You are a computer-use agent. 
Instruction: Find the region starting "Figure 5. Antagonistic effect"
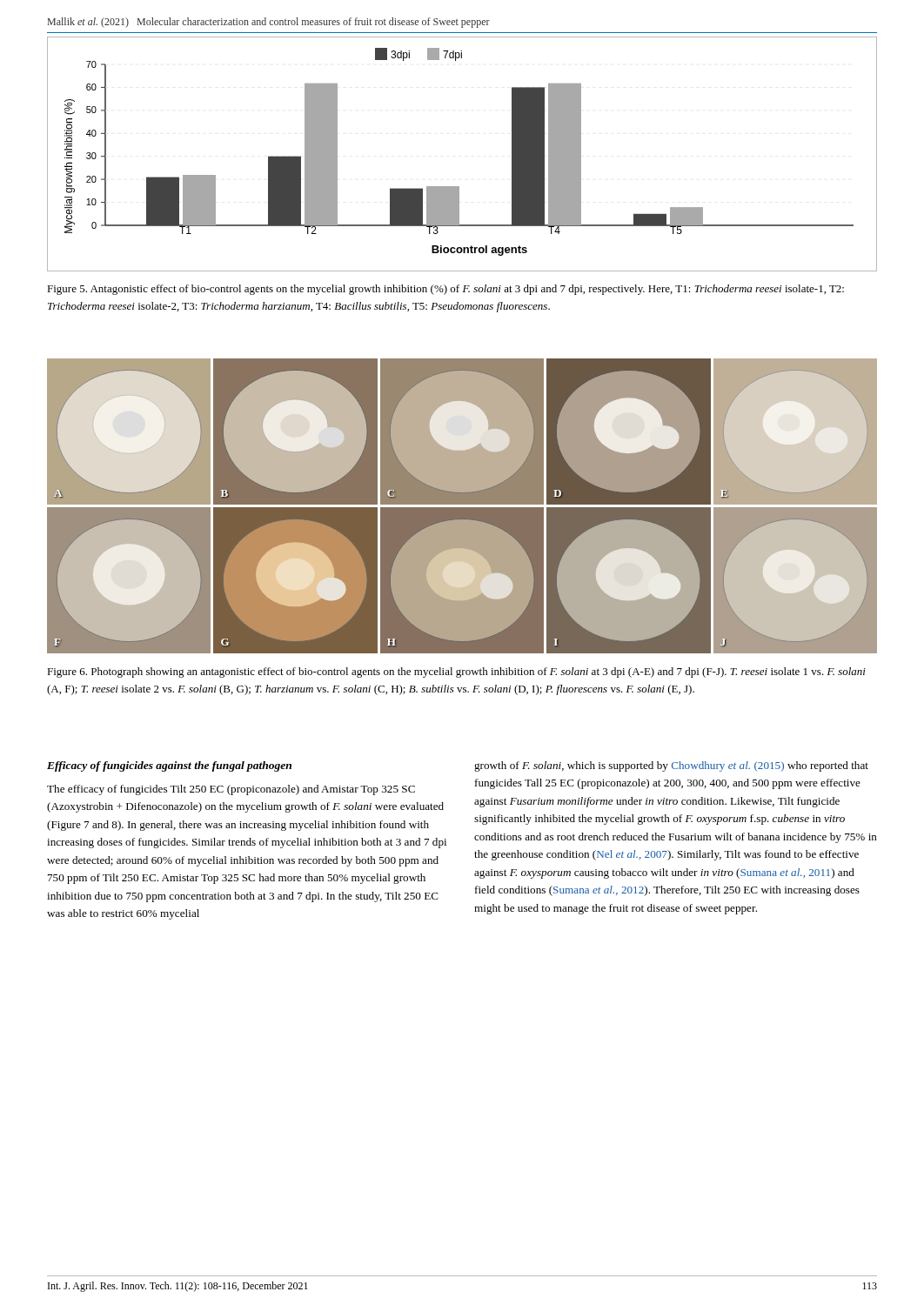446,297
